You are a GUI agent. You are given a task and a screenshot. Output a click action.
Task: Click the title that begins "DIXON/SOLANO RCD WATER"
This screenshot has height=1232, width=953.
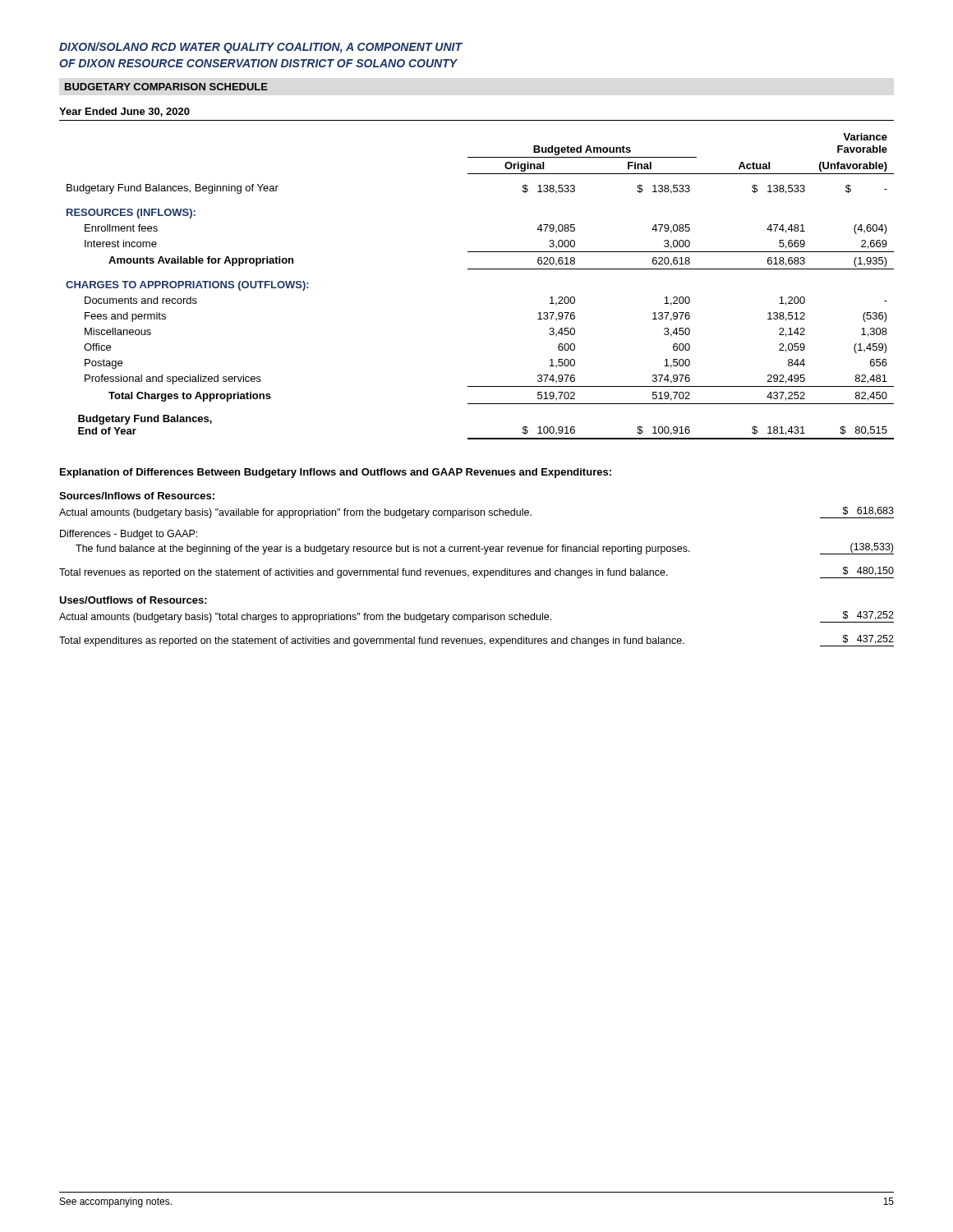(x=261, y=48)
